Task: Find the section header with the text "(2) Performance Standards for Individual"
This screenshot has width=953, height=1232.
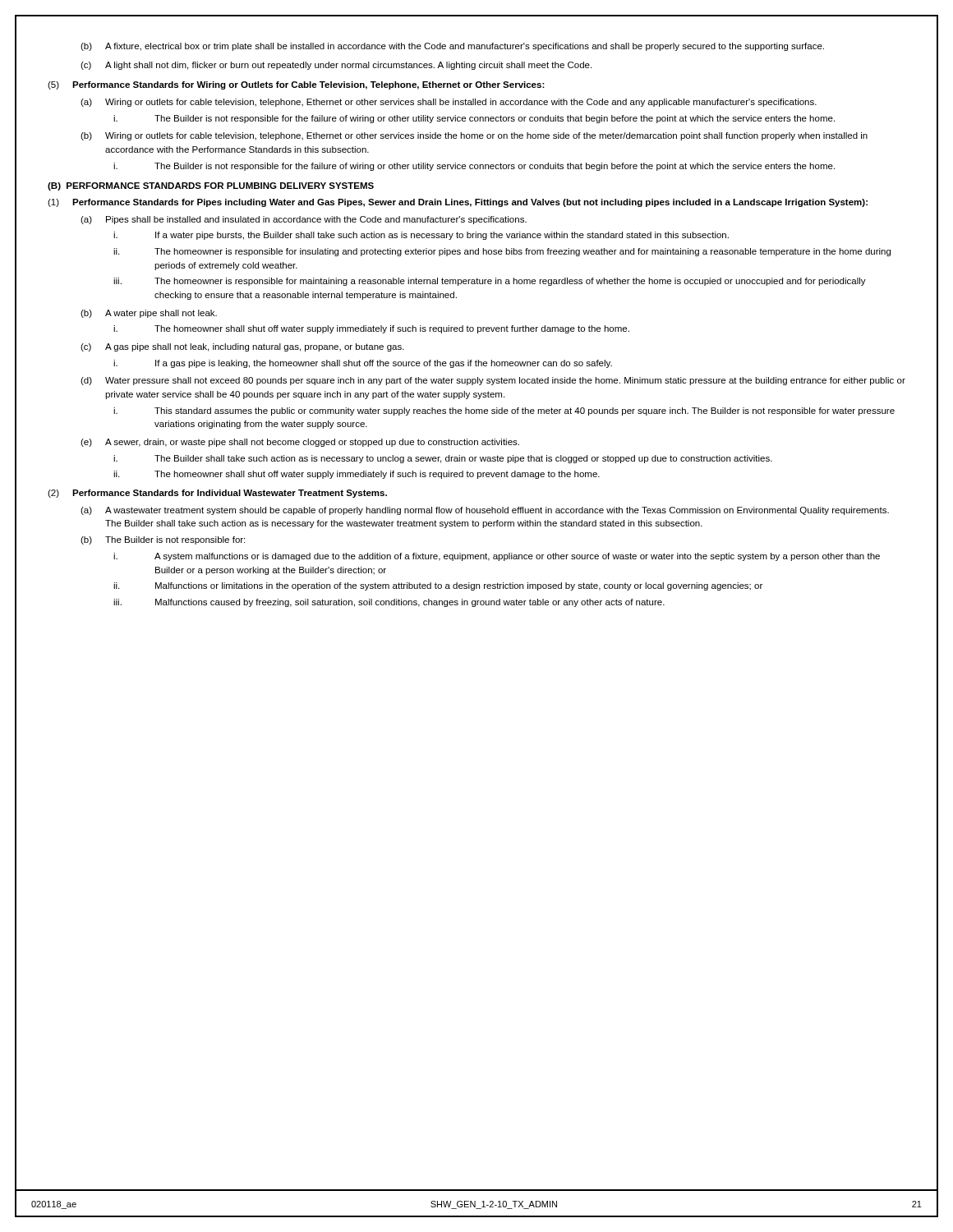Action: click(217, 494)
